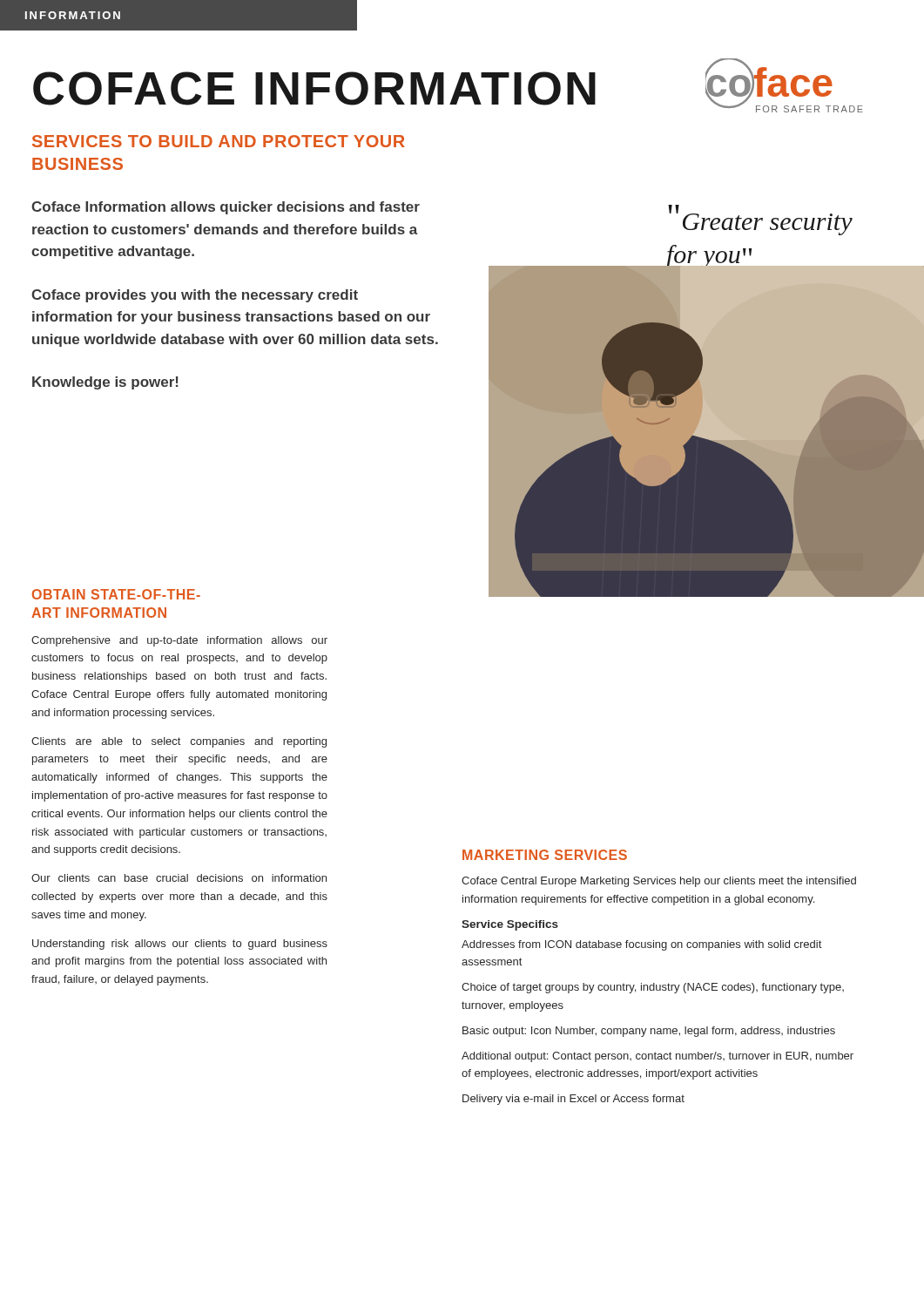The image size is (924, 1307).
Task: Find the text block containing "Clients are able to select companies and reporting"
Action: point(179,795)
